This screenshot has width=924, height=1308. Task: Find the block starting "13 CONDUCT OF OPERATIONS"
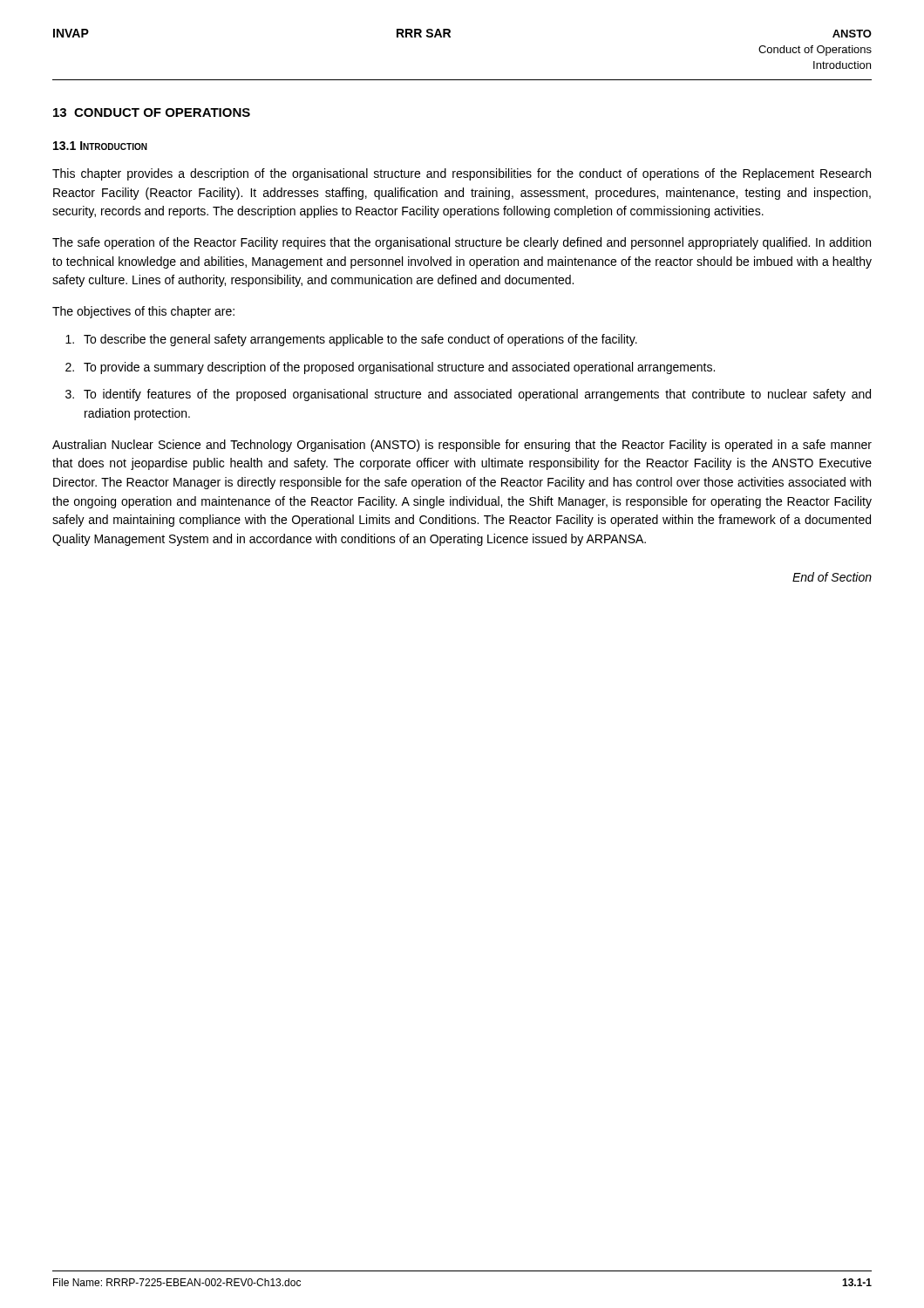pos(151,112)
